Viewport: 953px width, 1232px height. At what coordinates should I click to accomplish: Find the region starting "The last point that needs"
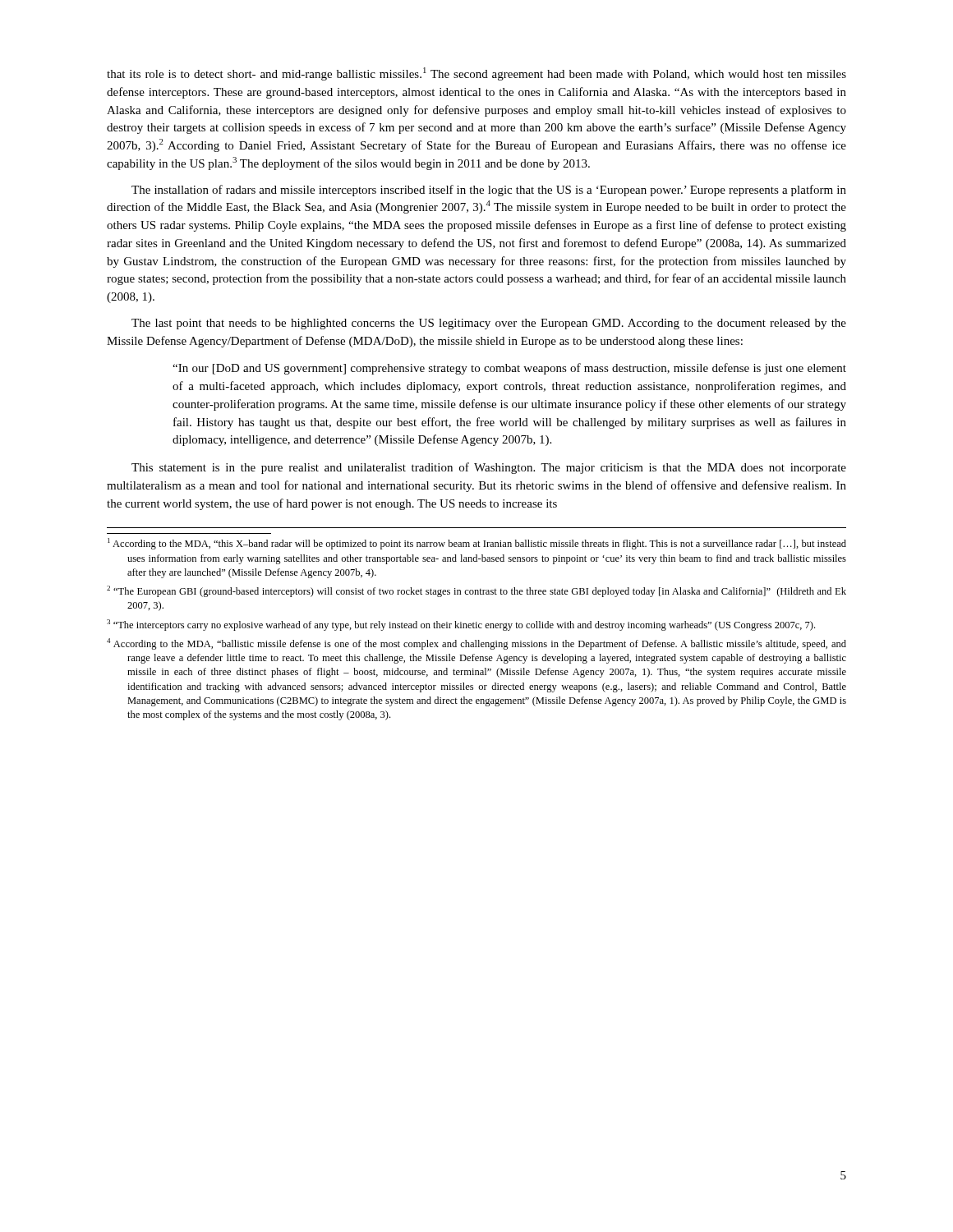point(476,332)
